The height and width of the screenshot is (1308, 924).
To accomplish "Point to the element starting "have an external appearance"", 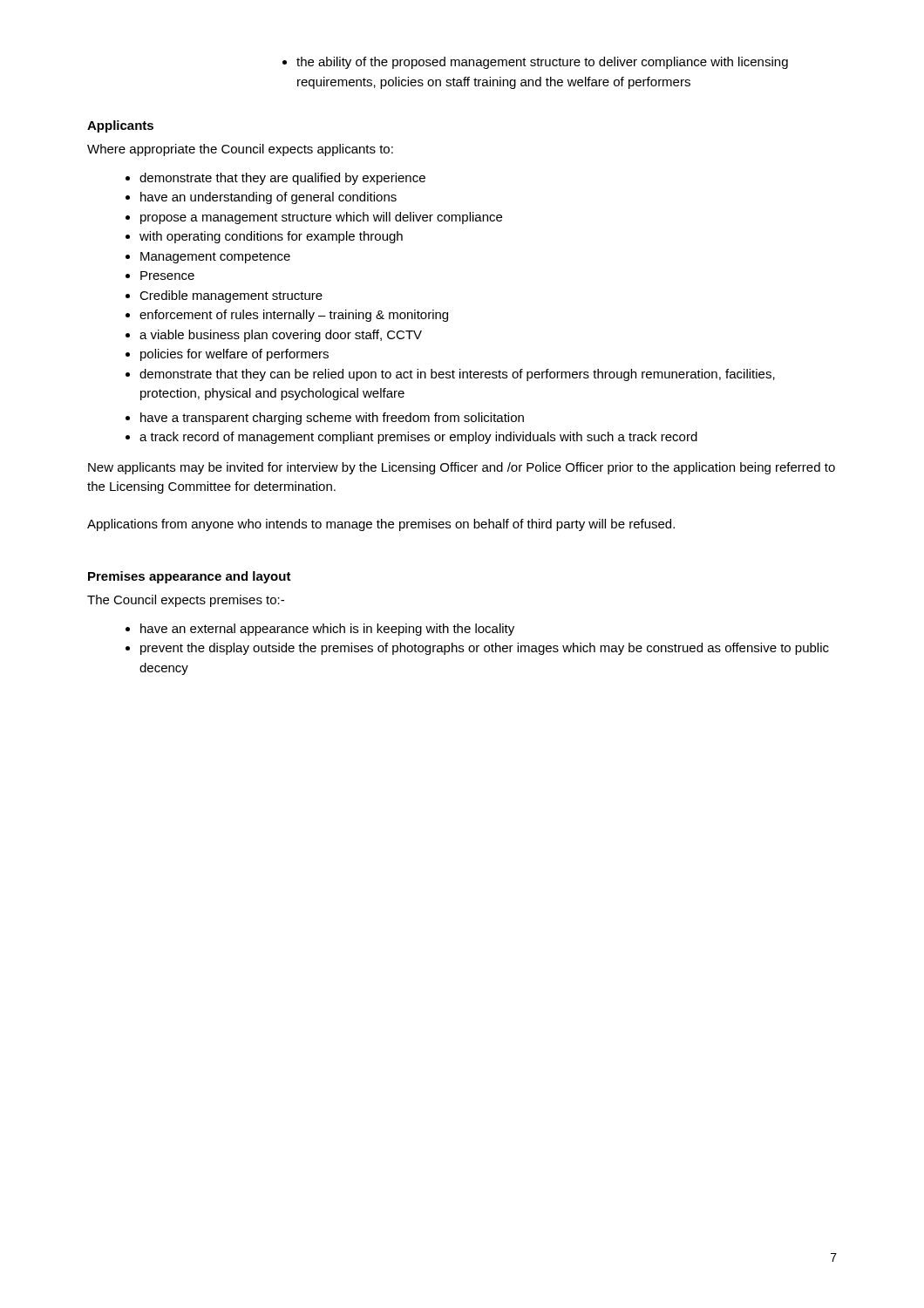I will (327, 628).
